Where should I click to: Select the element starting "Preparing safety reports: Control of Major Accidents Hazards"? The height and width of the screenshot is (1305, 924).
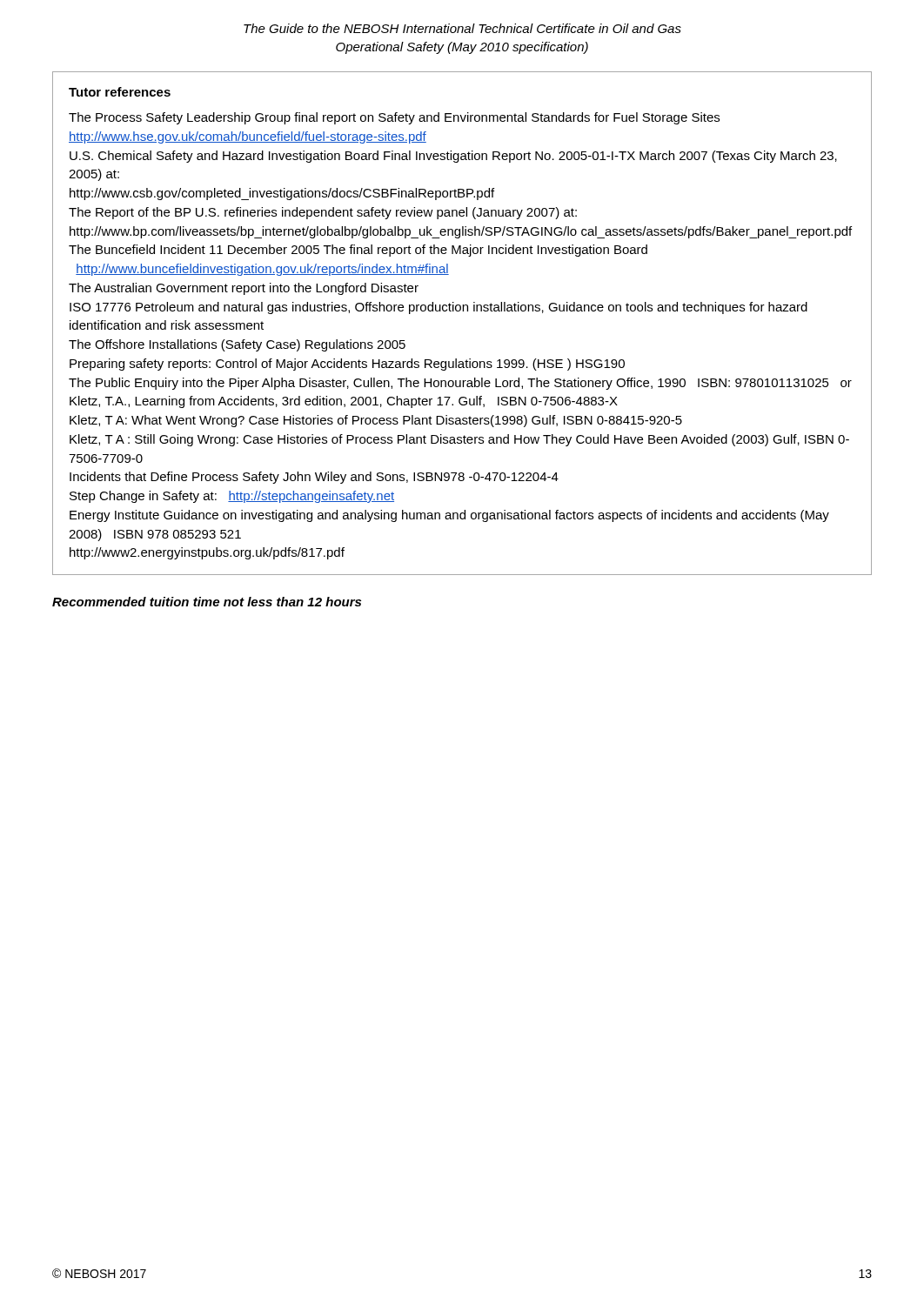pos(462,363)
